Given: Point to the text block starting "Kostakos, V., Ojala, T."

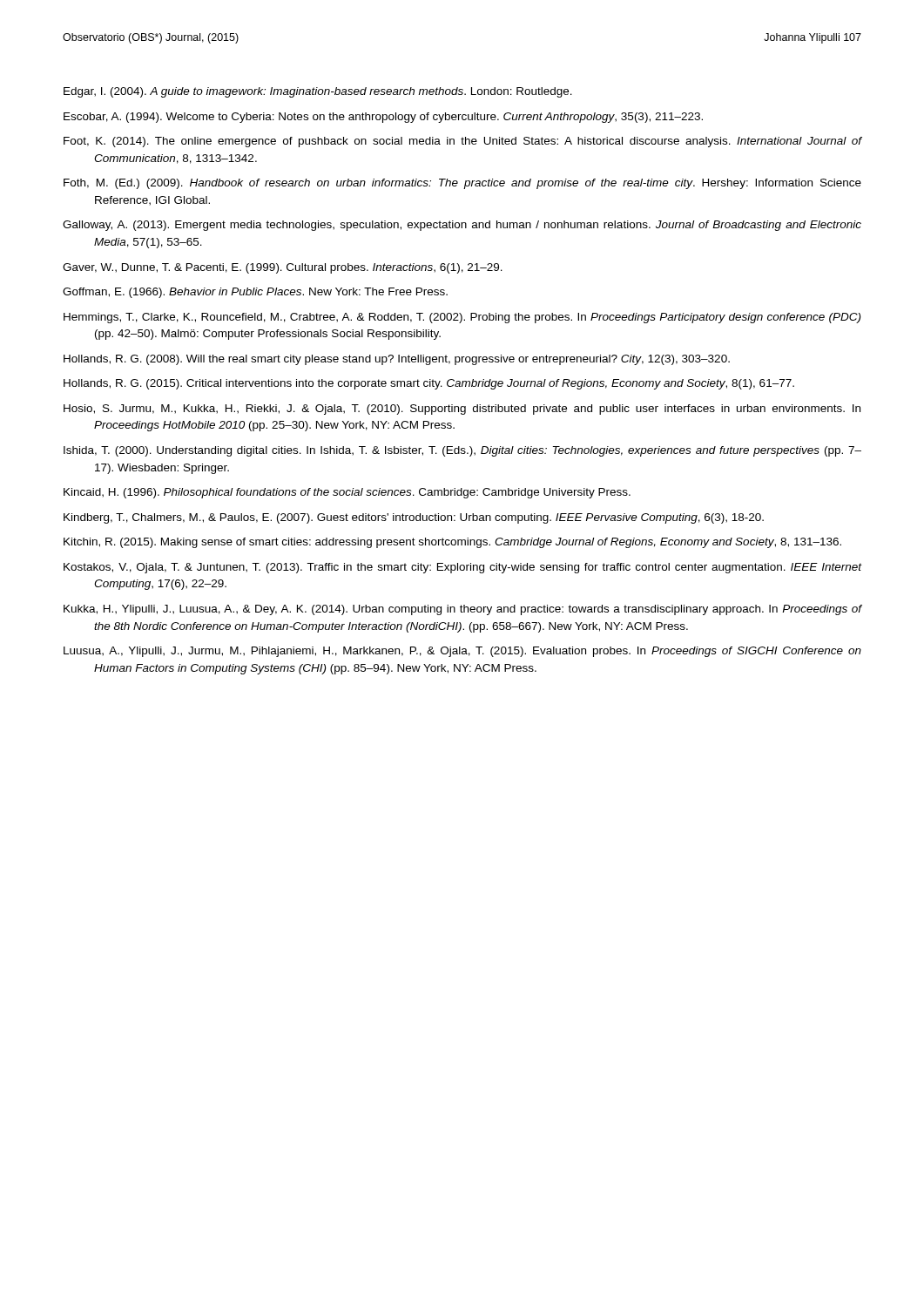Looking at the screenshot, I should 462,575.
